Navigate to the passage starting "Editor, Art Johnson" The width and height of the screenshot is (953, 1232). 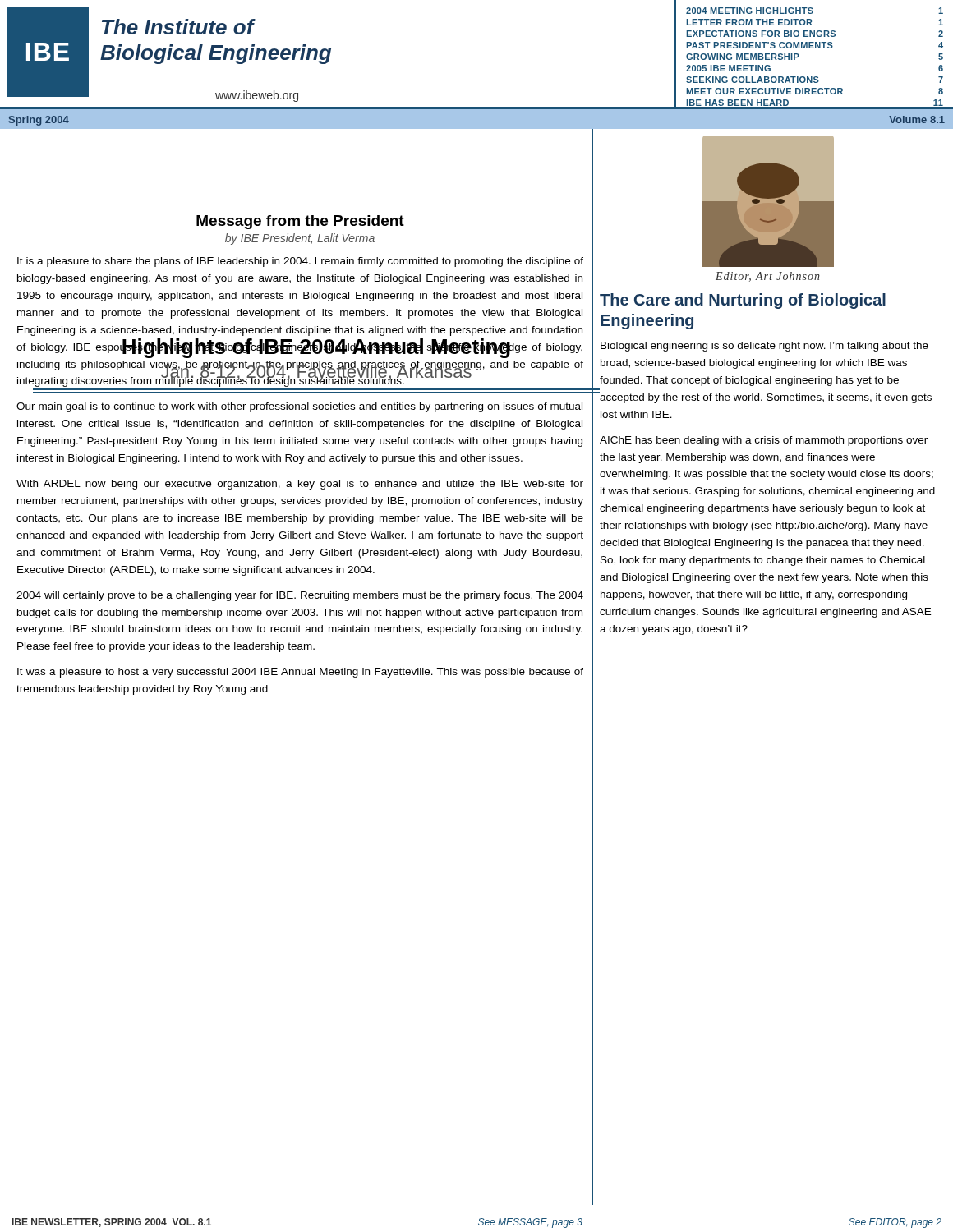(768, 276)
